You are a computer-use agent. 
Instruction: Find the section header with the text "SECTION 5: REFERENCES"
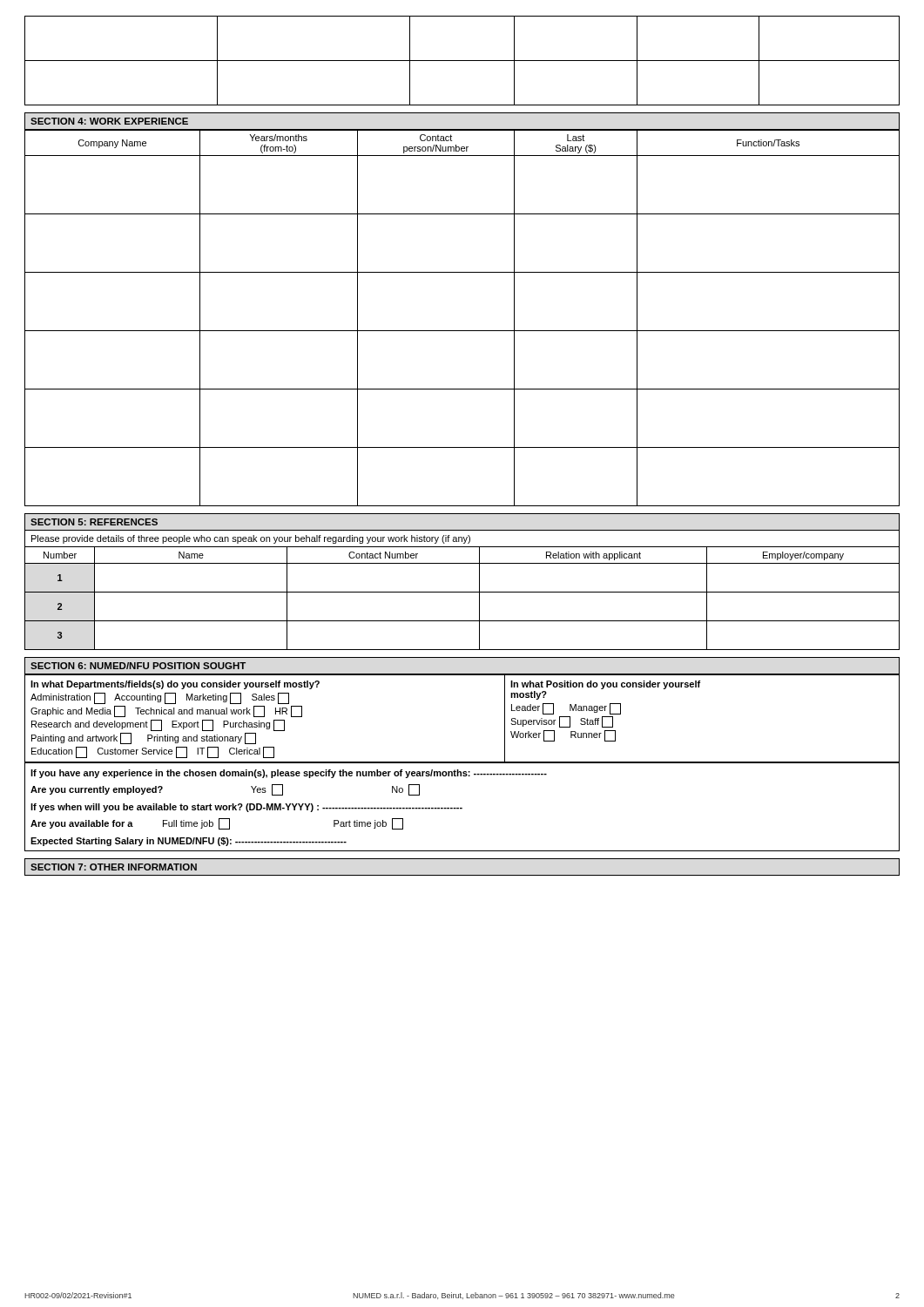pyautogui.click(x=94, y=522)
